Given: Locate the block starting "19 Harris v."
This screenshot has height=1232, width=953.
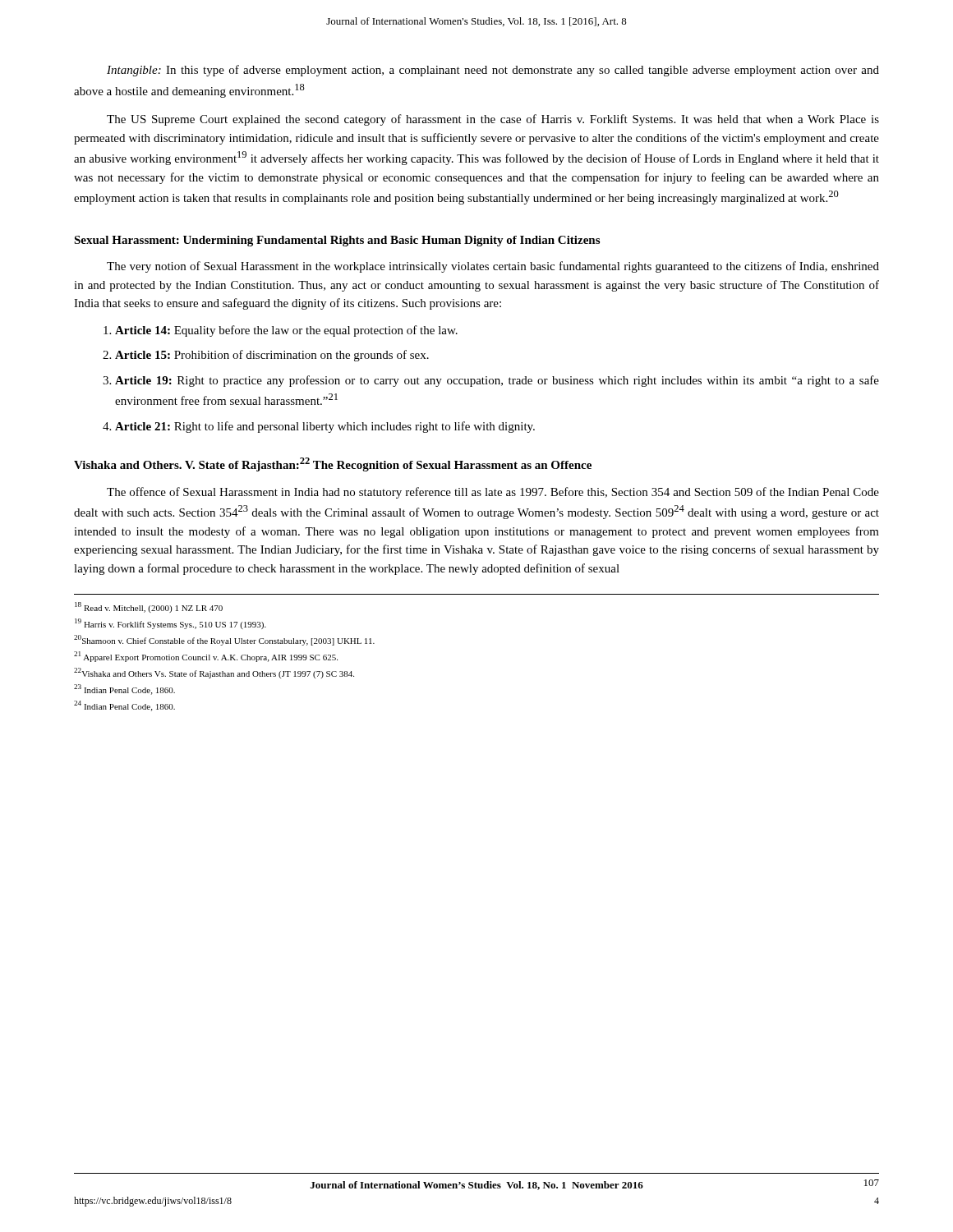Looking at the screenshot, I should coord(170,624).
